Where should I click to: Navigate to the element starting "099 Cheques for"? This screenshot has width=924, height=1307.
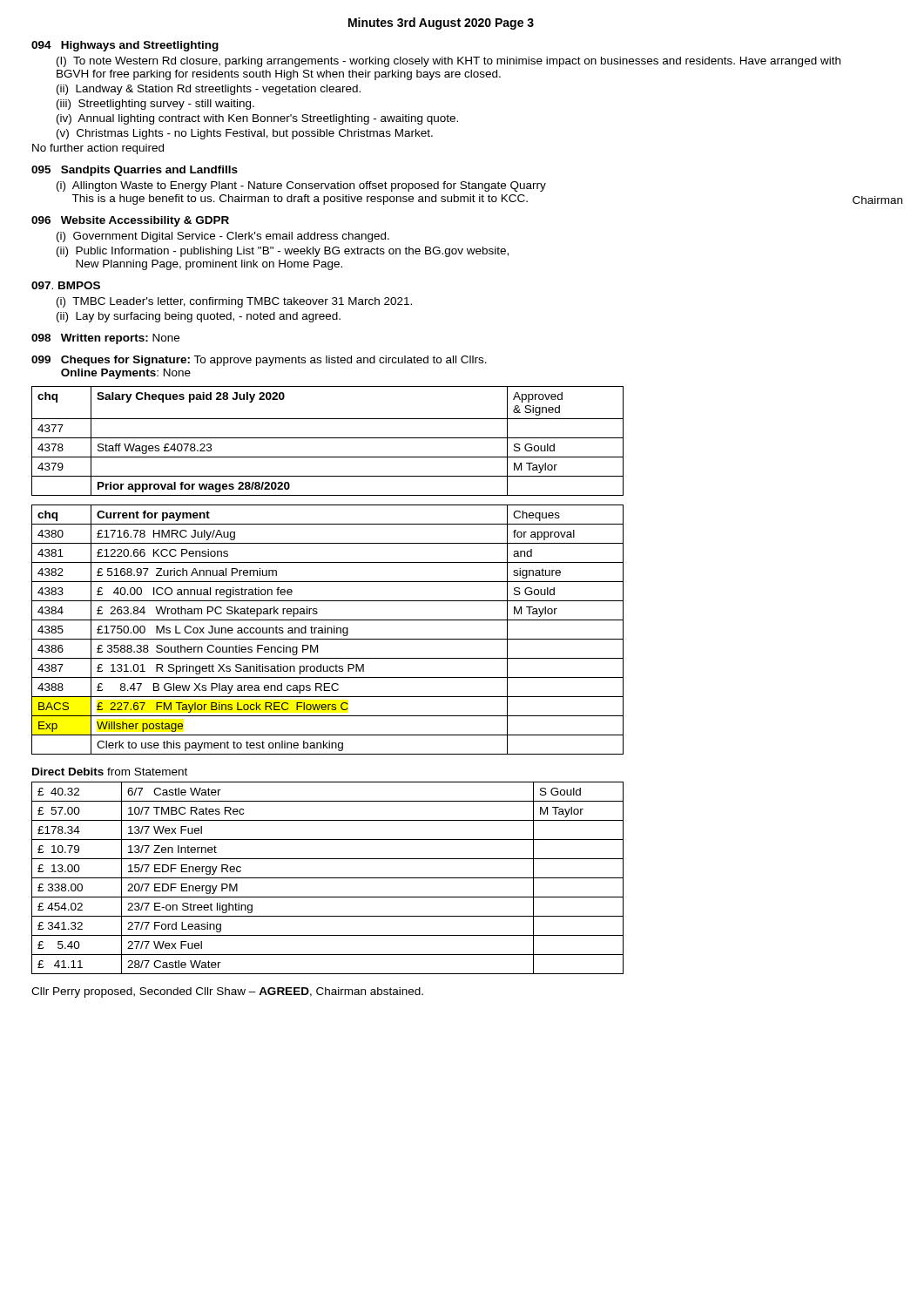(x=259, y=366)
